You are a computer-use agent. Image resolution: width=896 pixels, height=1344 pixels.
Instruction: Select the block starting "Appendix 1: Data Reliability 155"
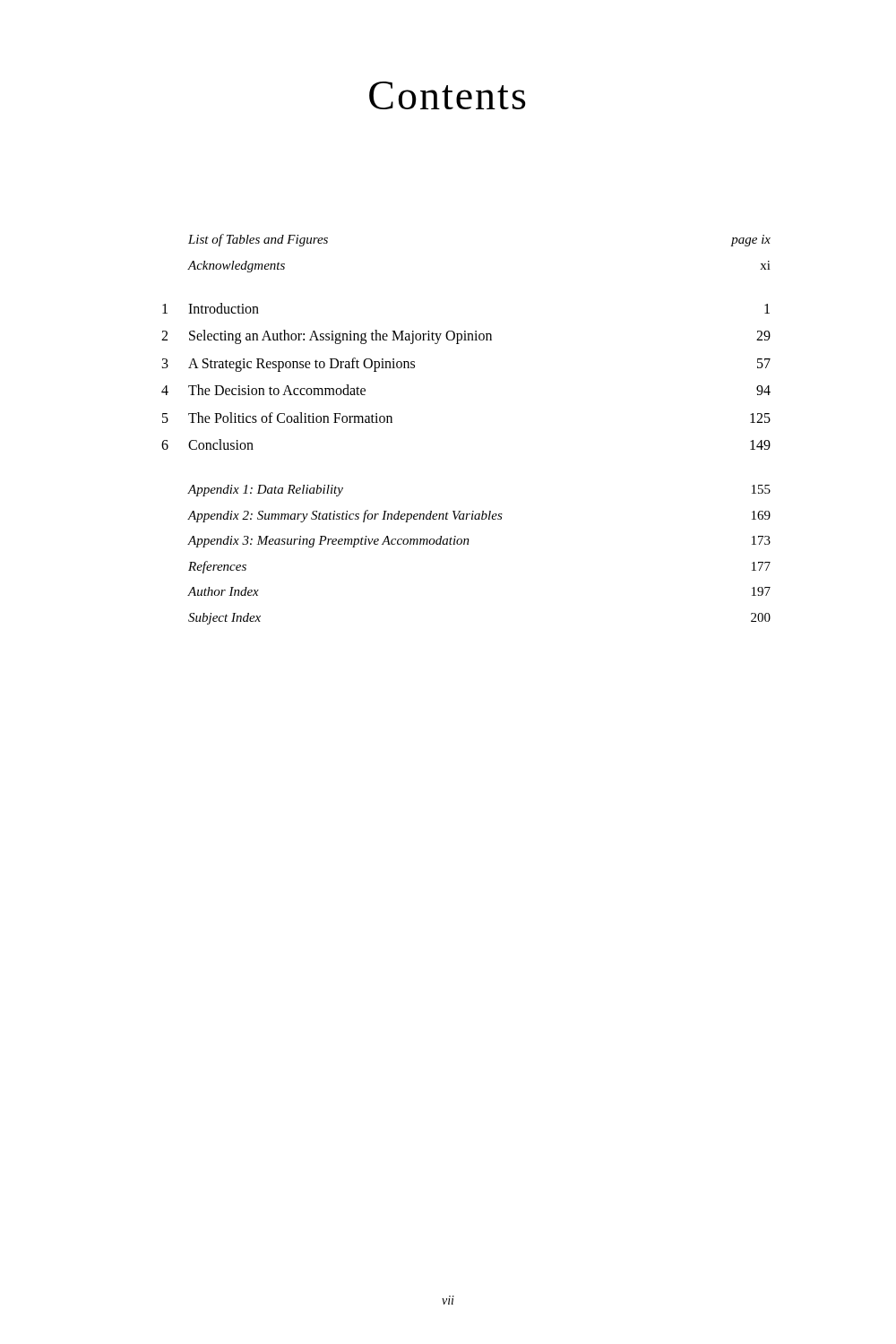click(268, 491)
